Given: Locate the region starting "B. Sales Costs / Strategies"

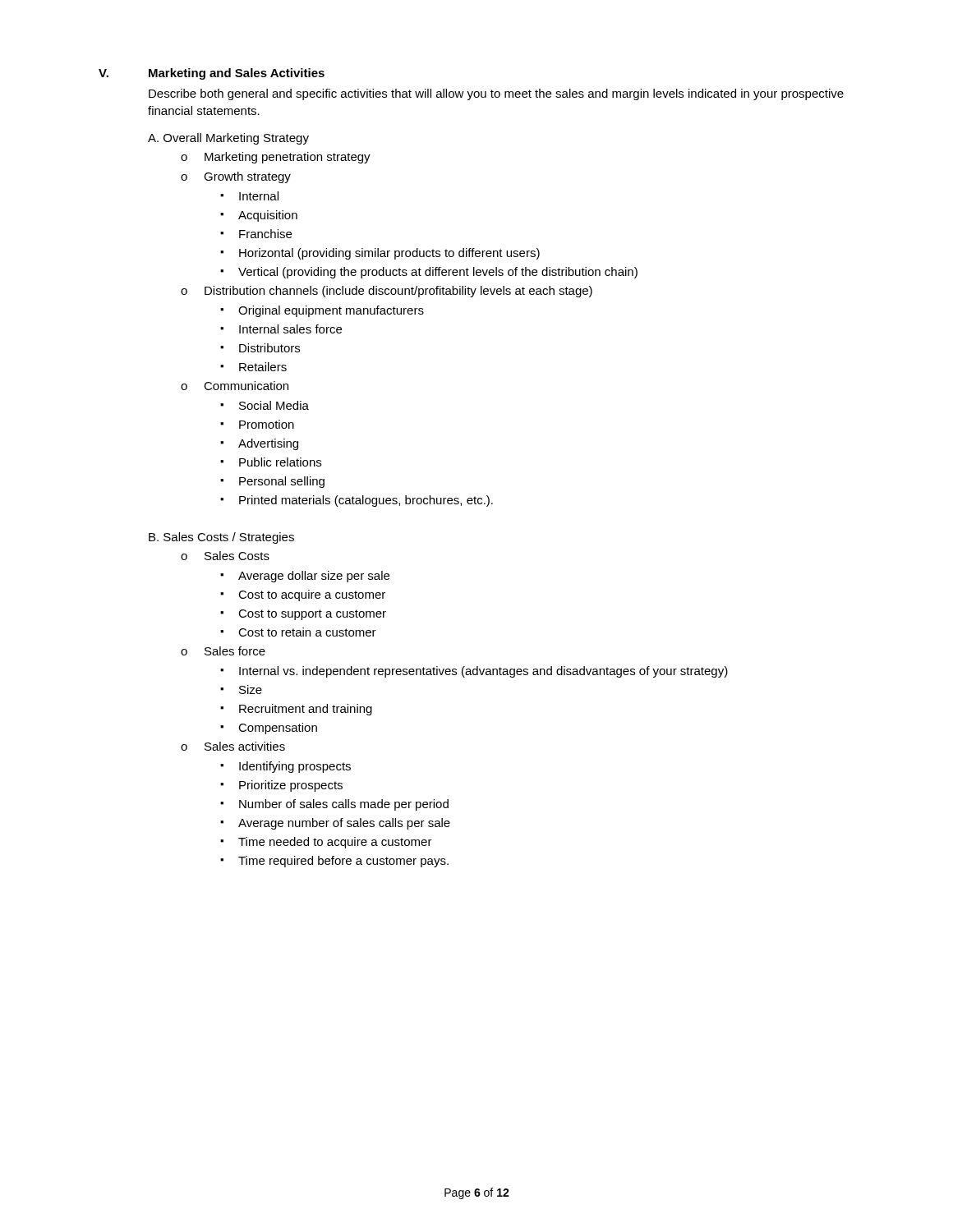Looking at the screenshot, I should coord(221,537).
